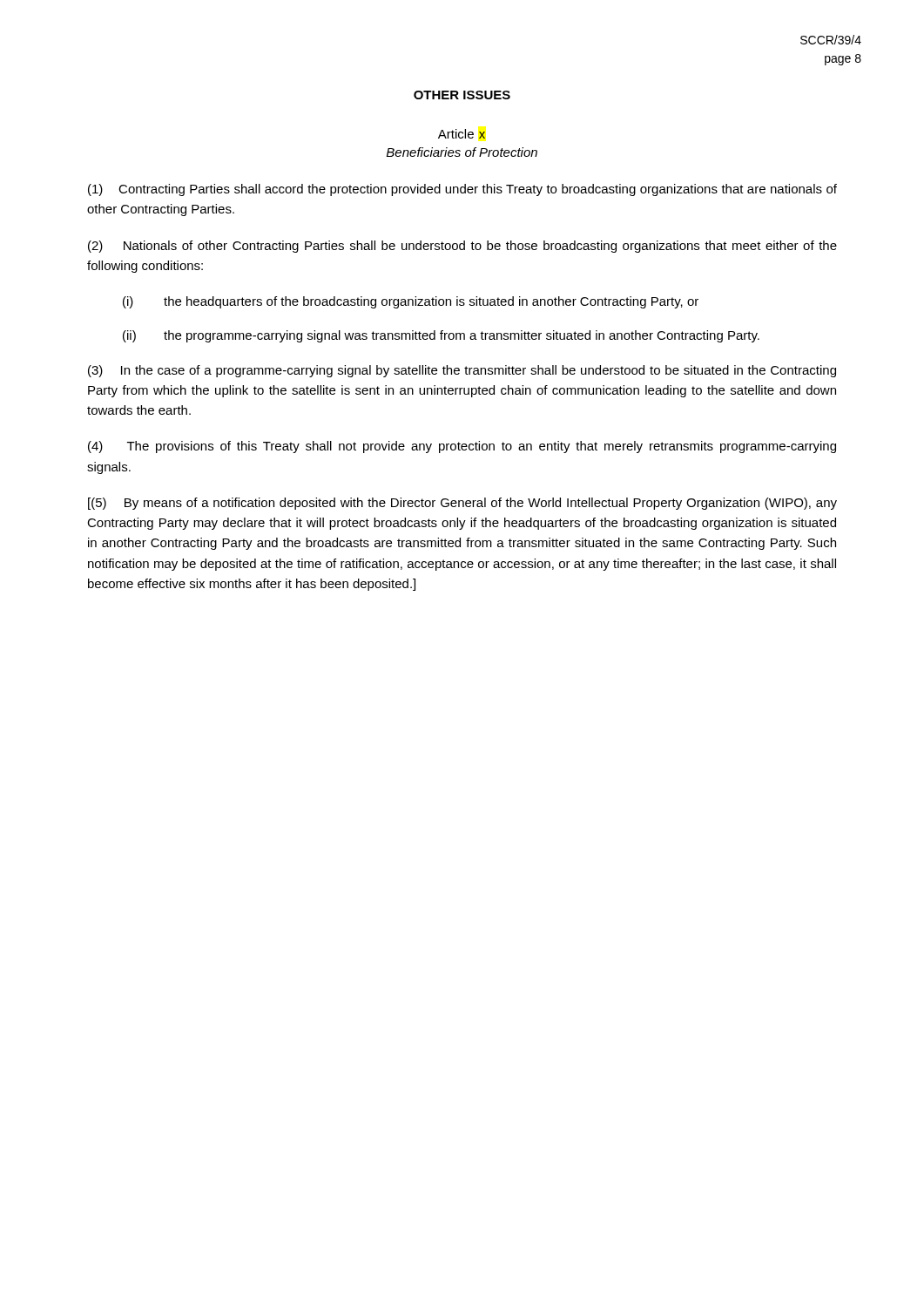
Task: Locate the block starting "(ii) the programme-carrying"
Action: click(x=479, y=335)
